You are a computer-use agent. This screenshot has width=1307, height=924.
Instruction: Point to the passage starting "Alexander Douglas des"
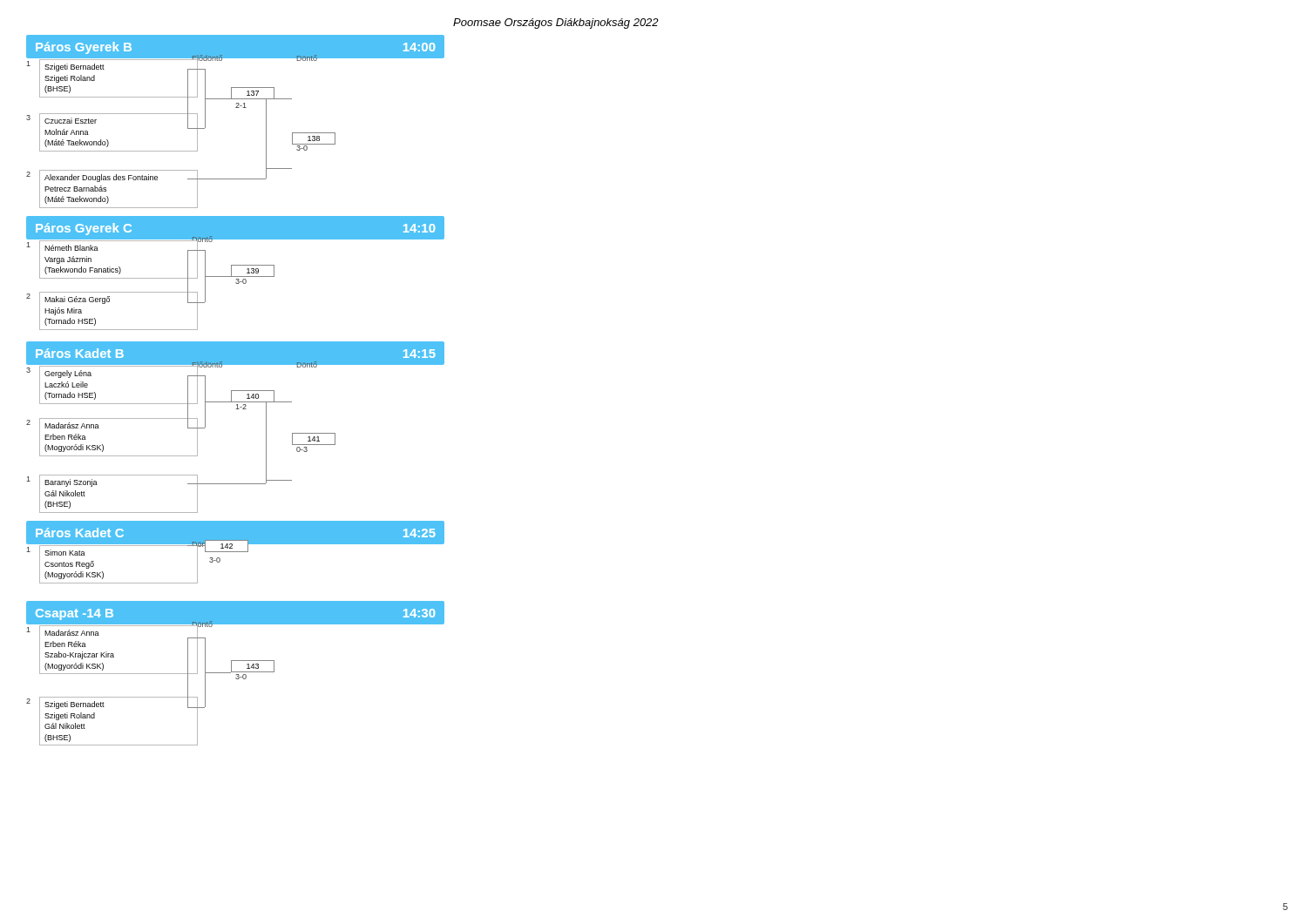pos(101,189)
